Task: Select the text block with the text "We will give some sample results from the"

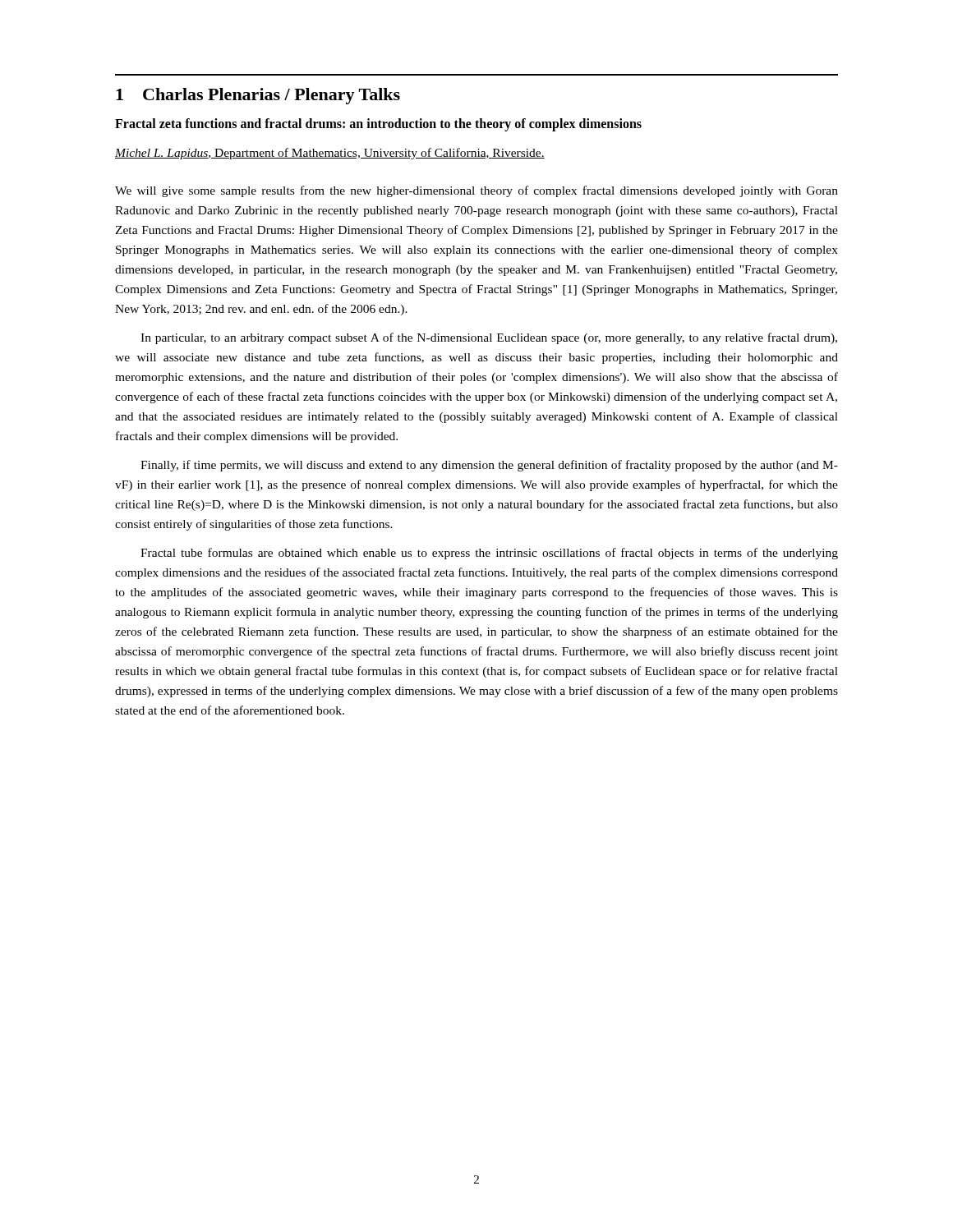Action: click(x=476, y=450)
